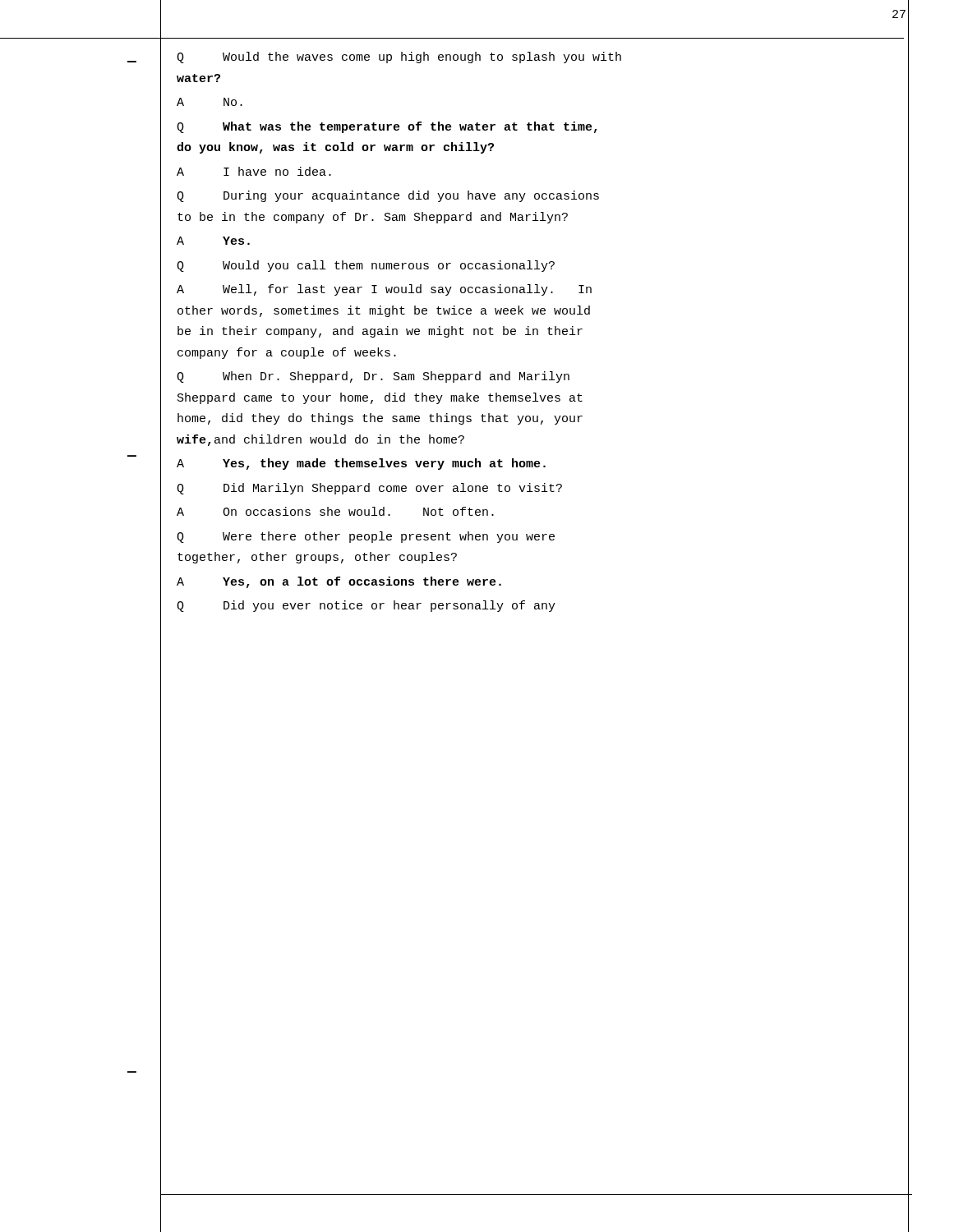Find the text block with the text "Q When Dr. Sheppard, Dr. Sam Sheppard and"

pyautogui.click(x=537, y=409)
